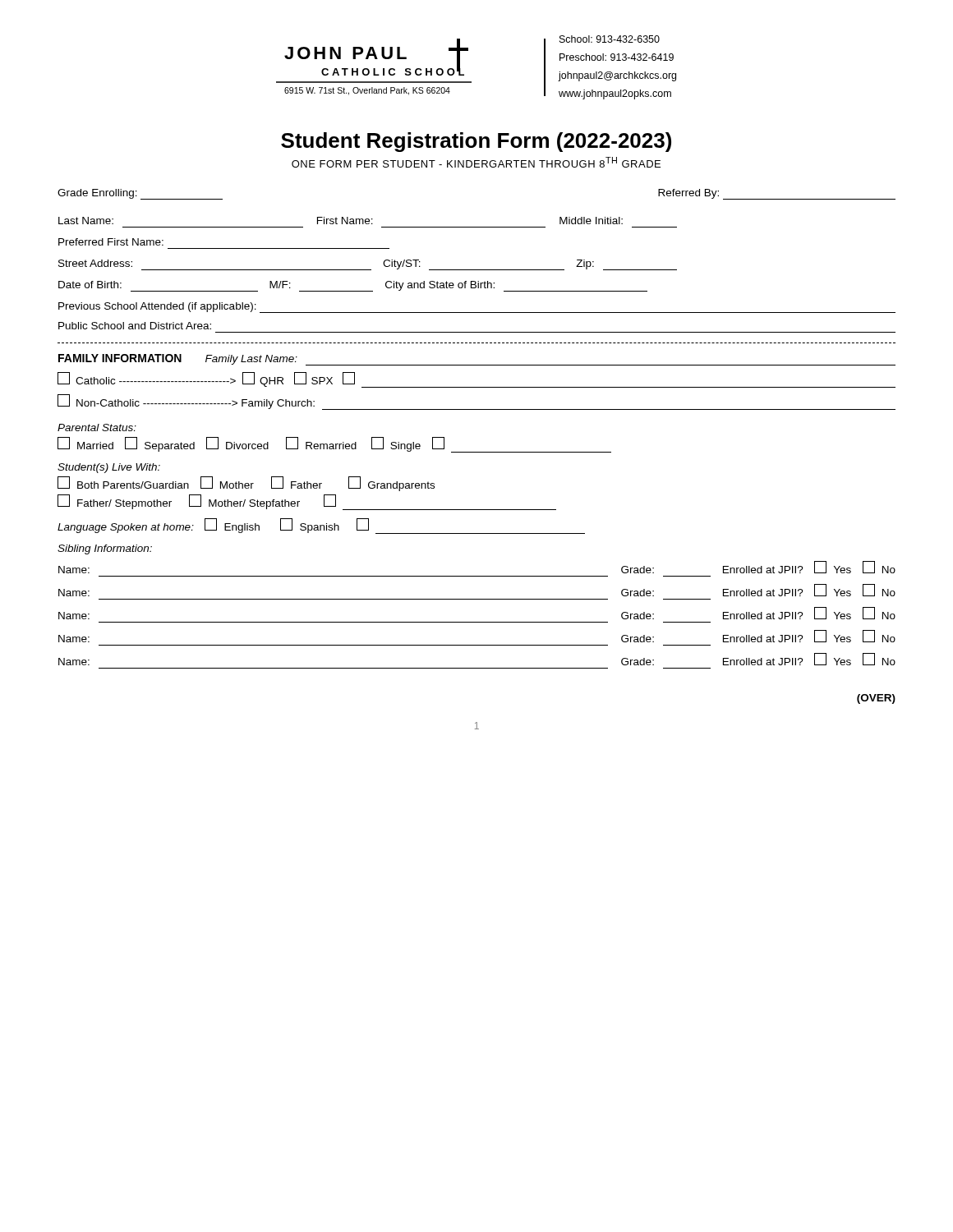The width and height of the screenshot is (953, 1232).
Task: Locate the passage starting "Student(s) Live With: Both Parents/Guardian"
Action: 109,468
